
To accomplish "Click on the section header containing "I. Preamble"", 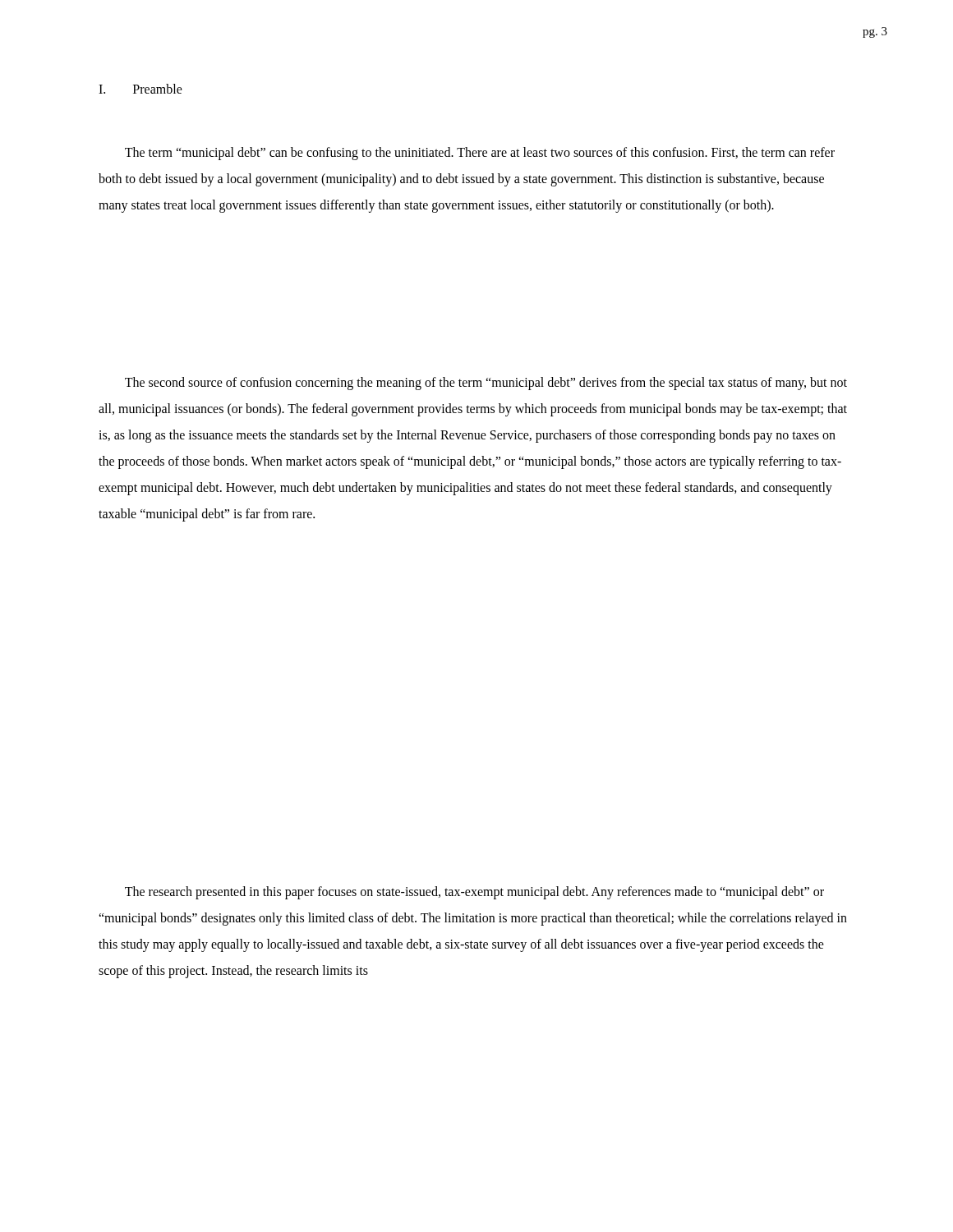I will (140, 89).
